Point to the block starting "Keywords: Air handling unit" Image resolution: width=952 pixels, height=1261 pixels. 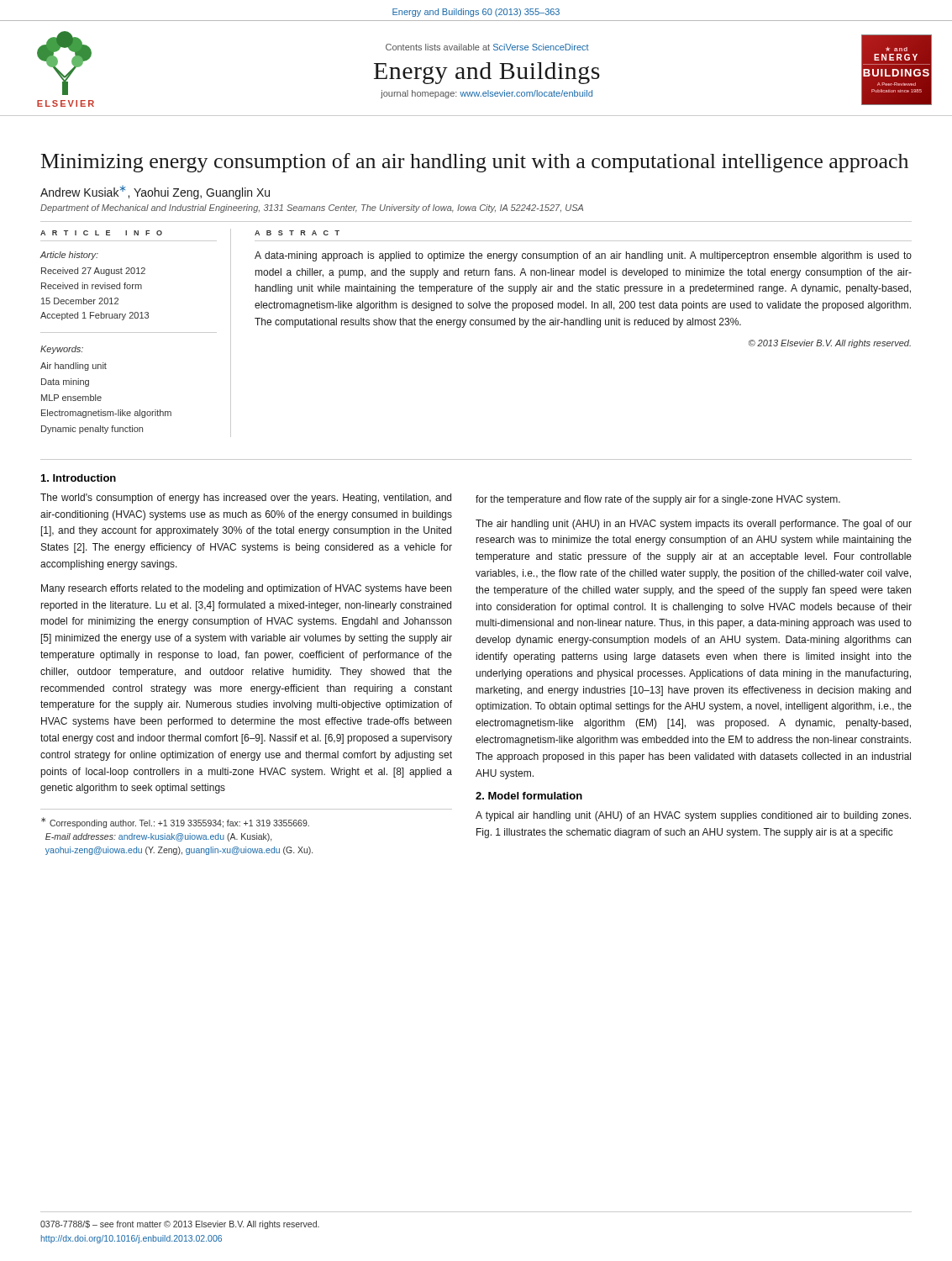[62, 350]
